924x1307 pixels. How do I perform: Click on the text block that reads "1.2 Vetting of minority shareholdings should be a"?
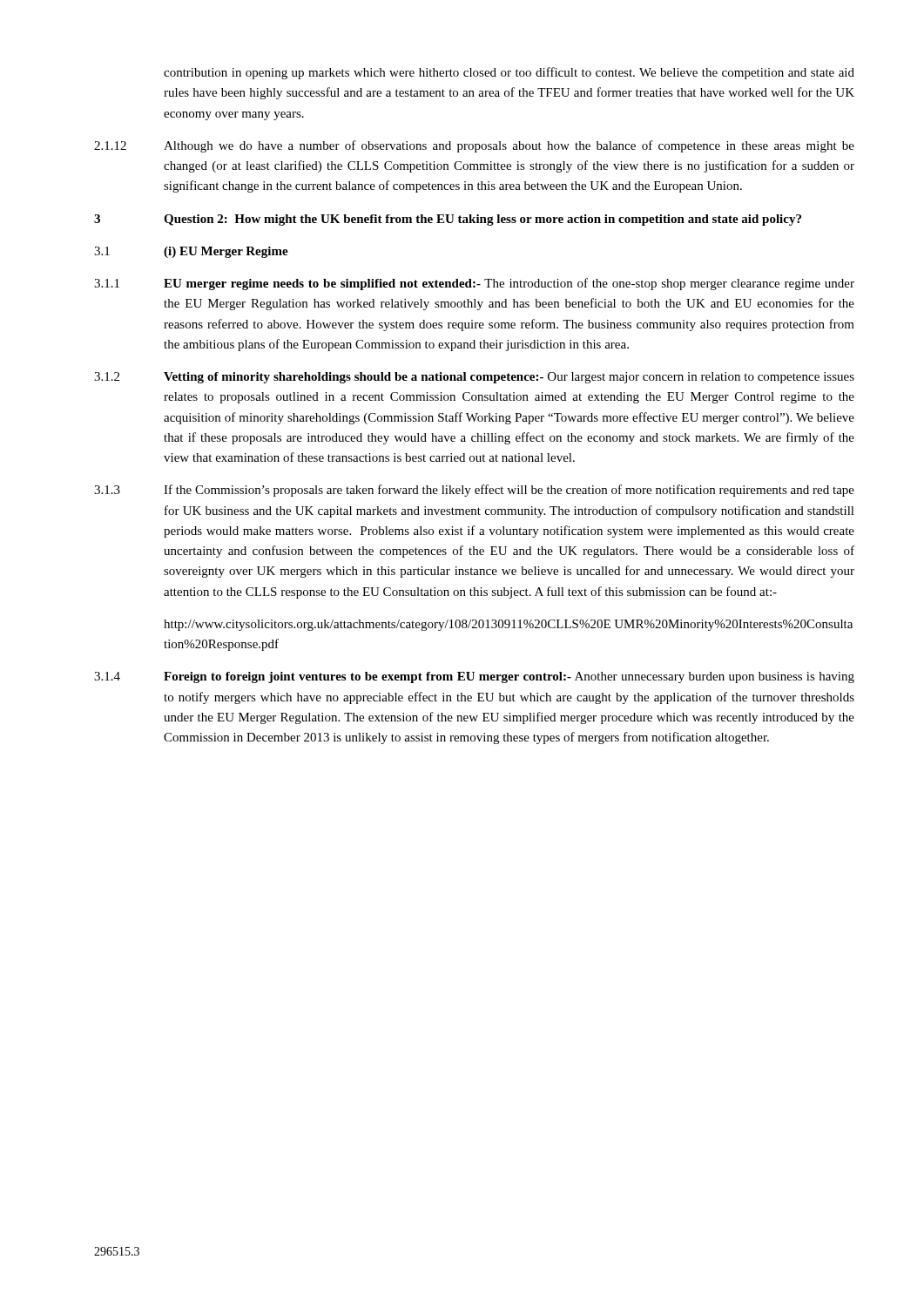pos(474,418)
